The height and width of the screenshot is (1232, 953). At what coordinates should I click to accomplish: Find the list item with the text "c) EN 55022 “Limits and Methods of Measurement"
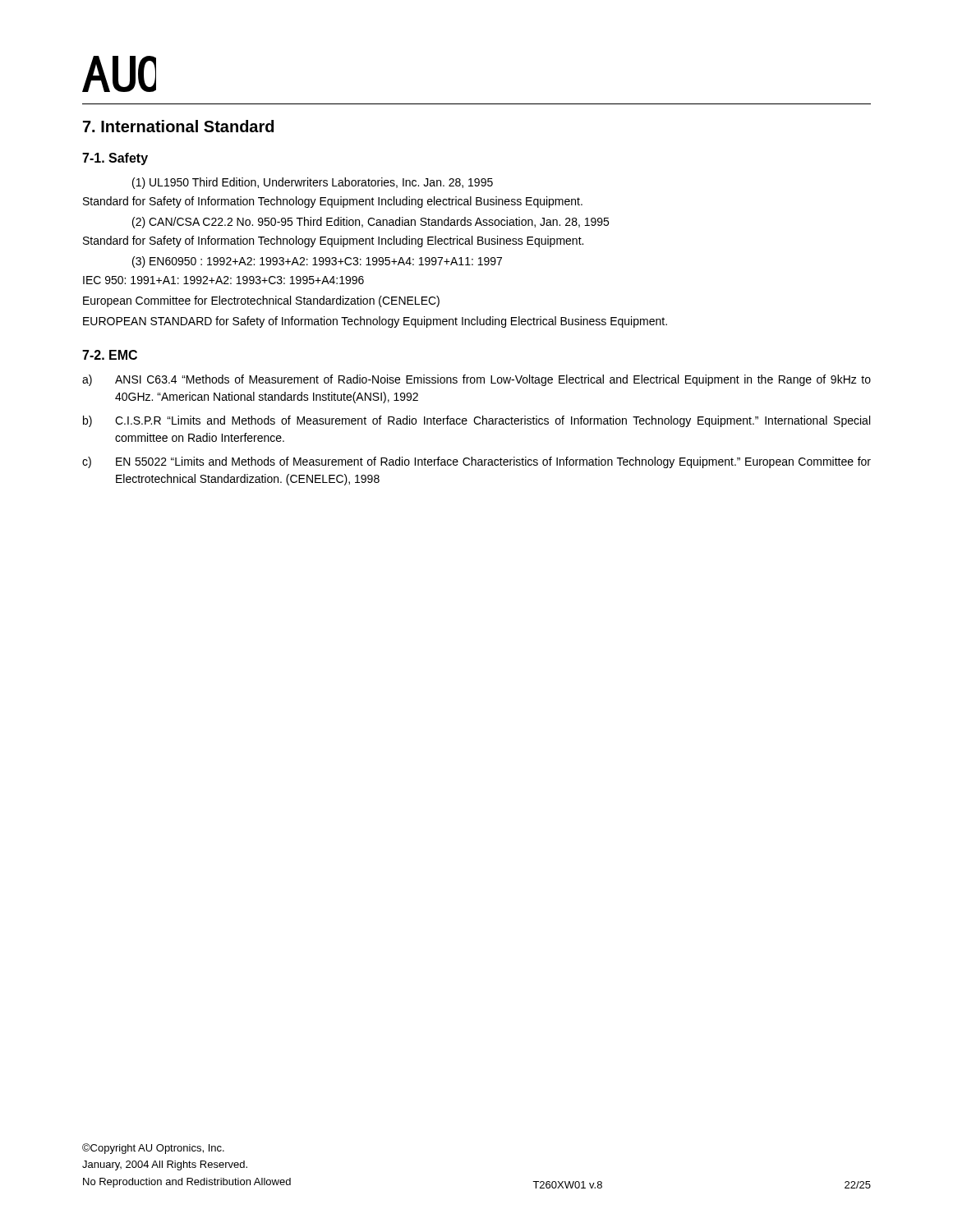click(476, 471)
